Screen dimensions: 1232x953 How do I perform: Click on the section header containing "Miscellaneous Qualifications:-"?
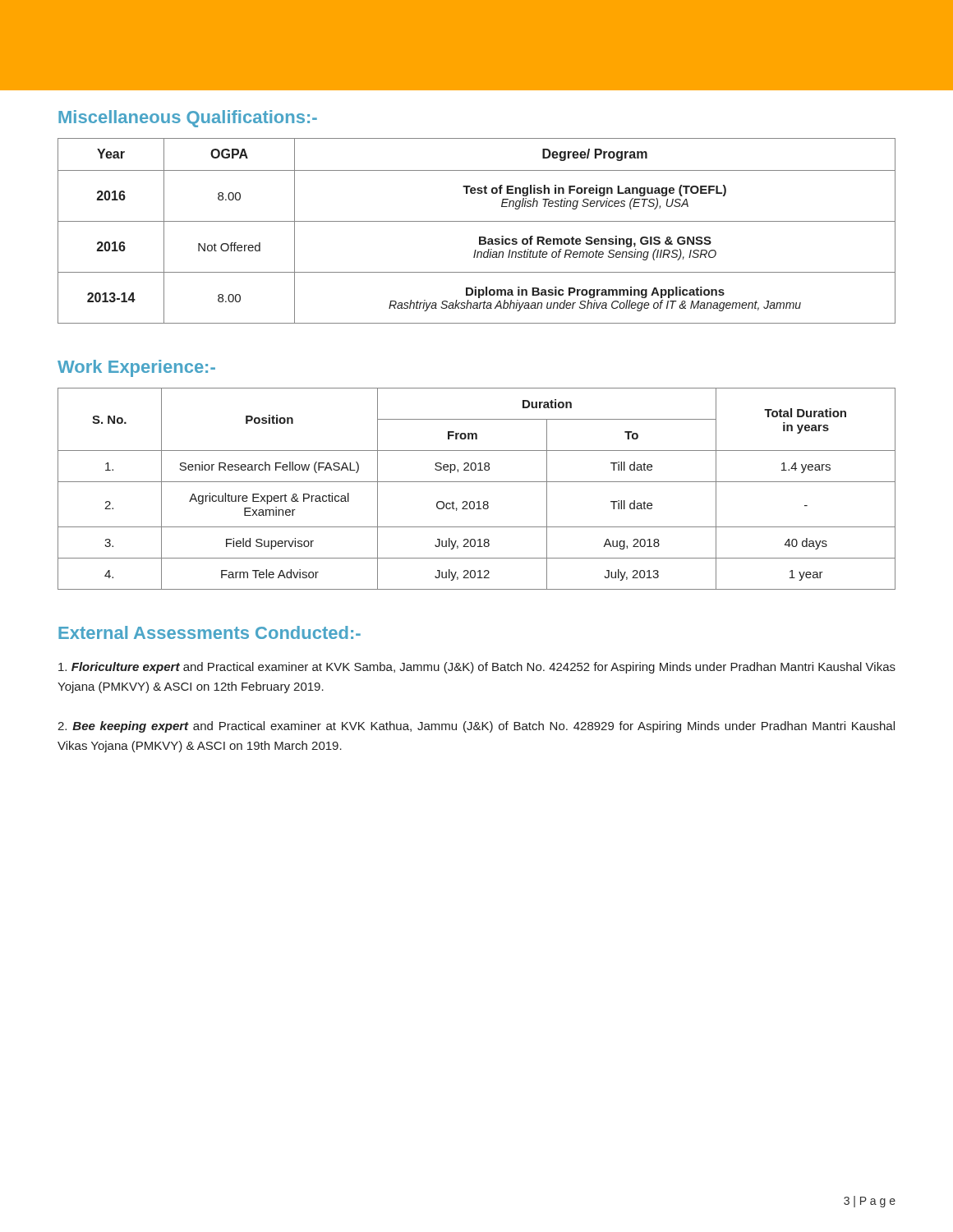tap(188, 117)
